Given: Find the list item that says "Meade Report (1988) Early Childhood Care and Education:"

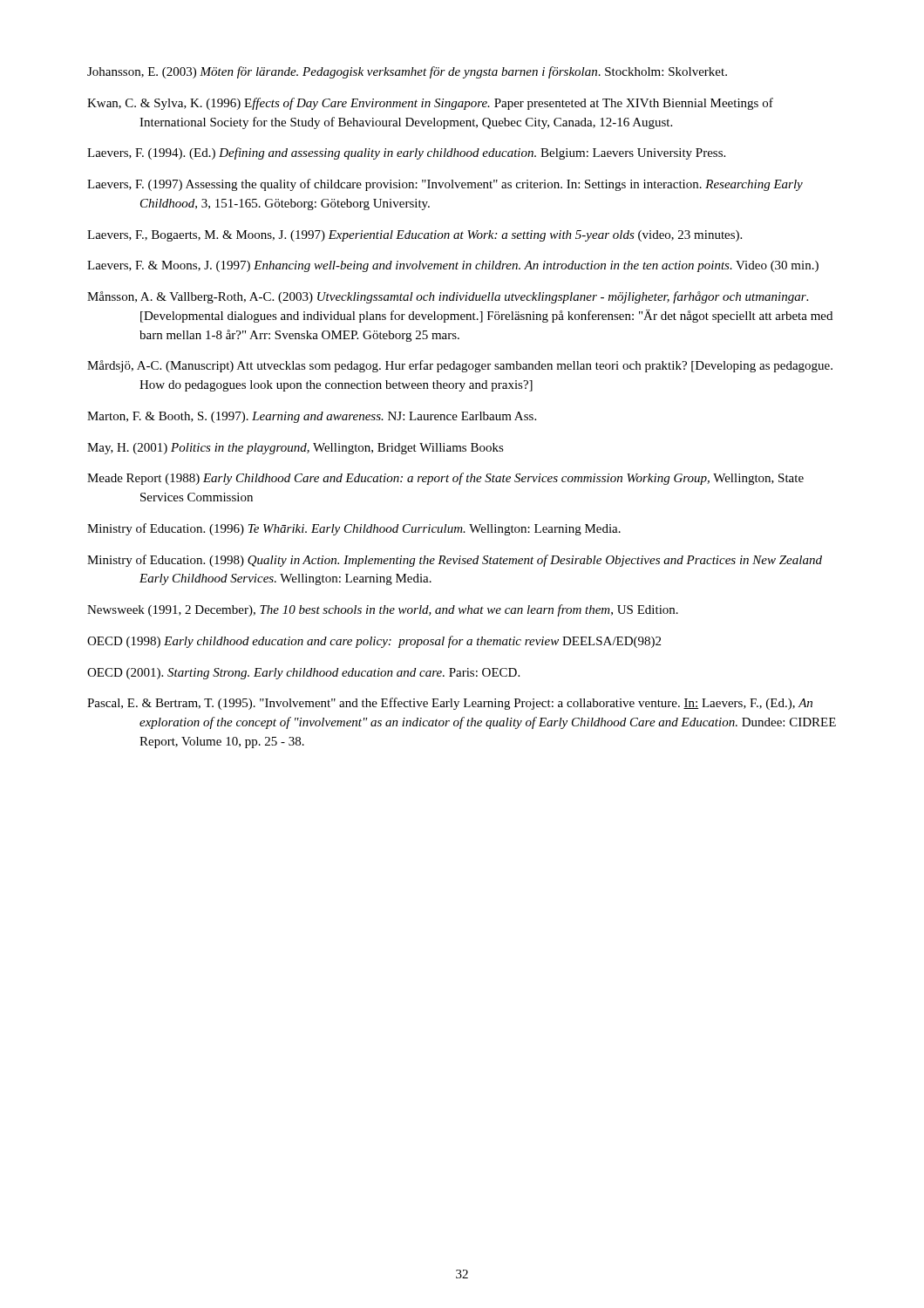Looking at the screenshot, I should pyautogui.click(x=445, y=488).
